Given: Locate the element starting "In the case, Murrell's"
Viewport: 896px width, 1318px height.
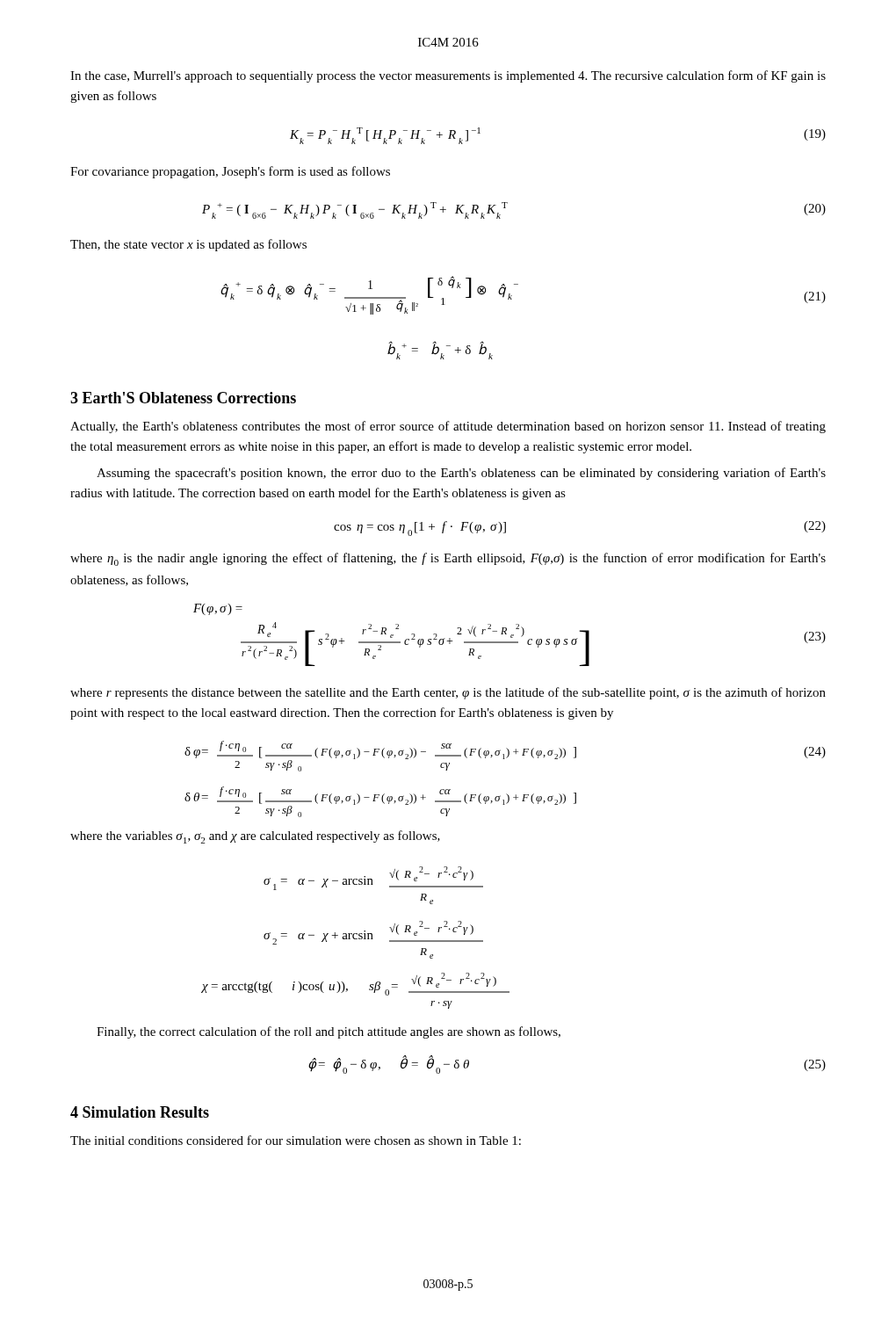Looking at the screenshot, I should tap(448, 86).
